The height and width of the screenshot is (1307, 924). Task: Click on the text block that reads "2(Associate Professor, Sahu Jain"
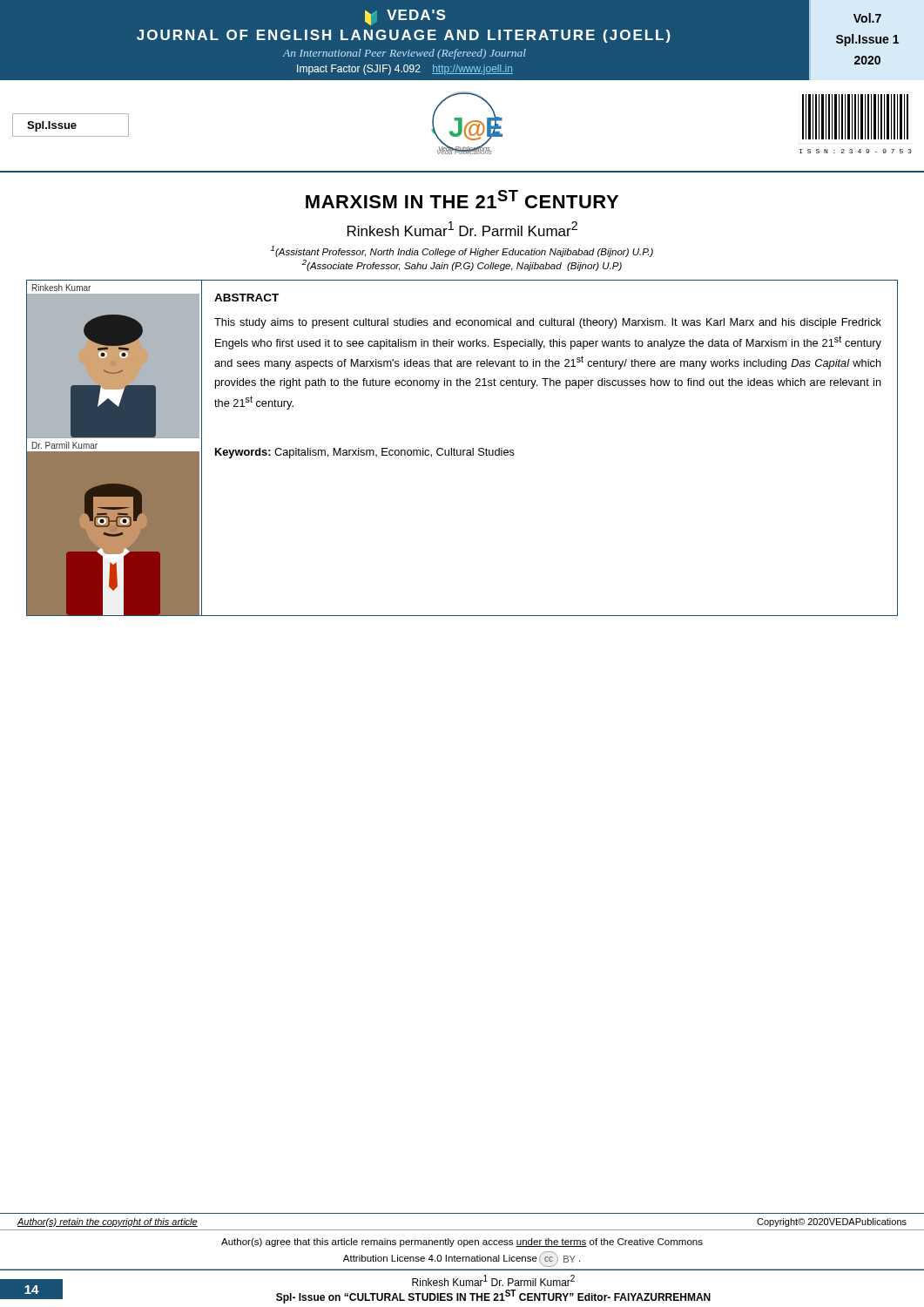click(x=462, y=264)
